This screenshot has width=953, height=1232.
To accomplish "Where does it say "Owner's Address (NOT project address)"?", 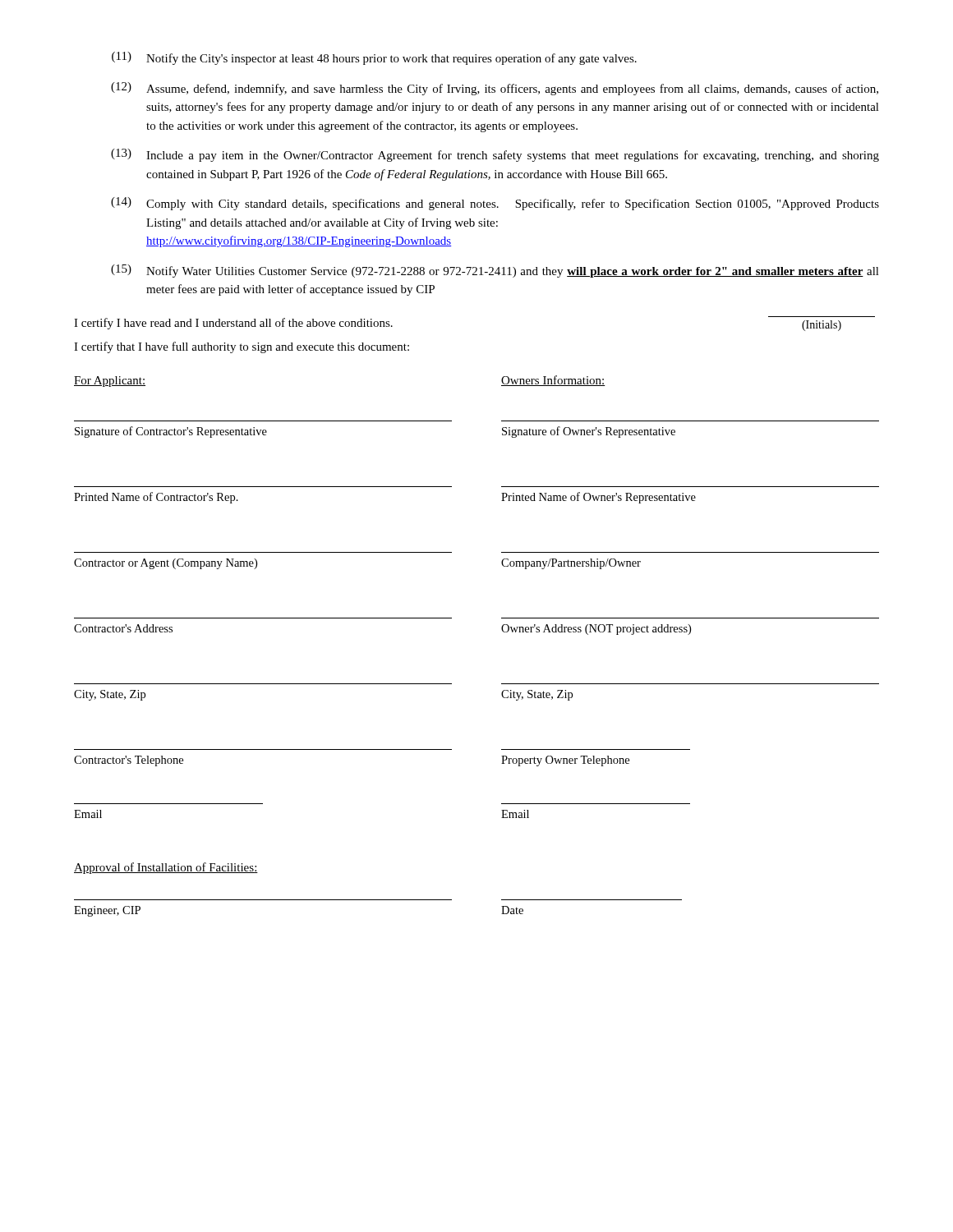I will pos(596,628).
